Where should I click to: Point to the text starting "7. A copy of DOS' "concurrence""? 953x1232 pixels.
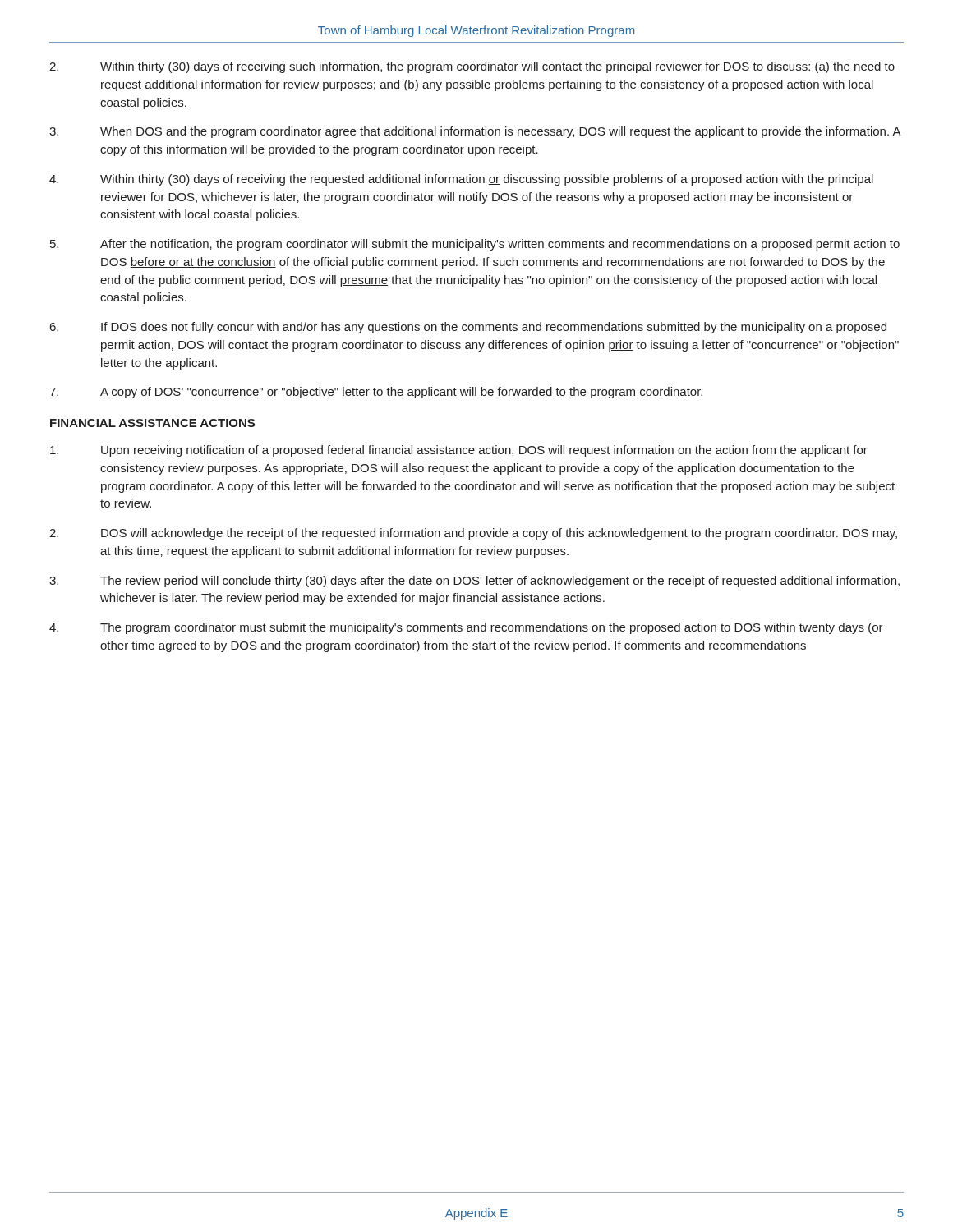click(476, 392)
